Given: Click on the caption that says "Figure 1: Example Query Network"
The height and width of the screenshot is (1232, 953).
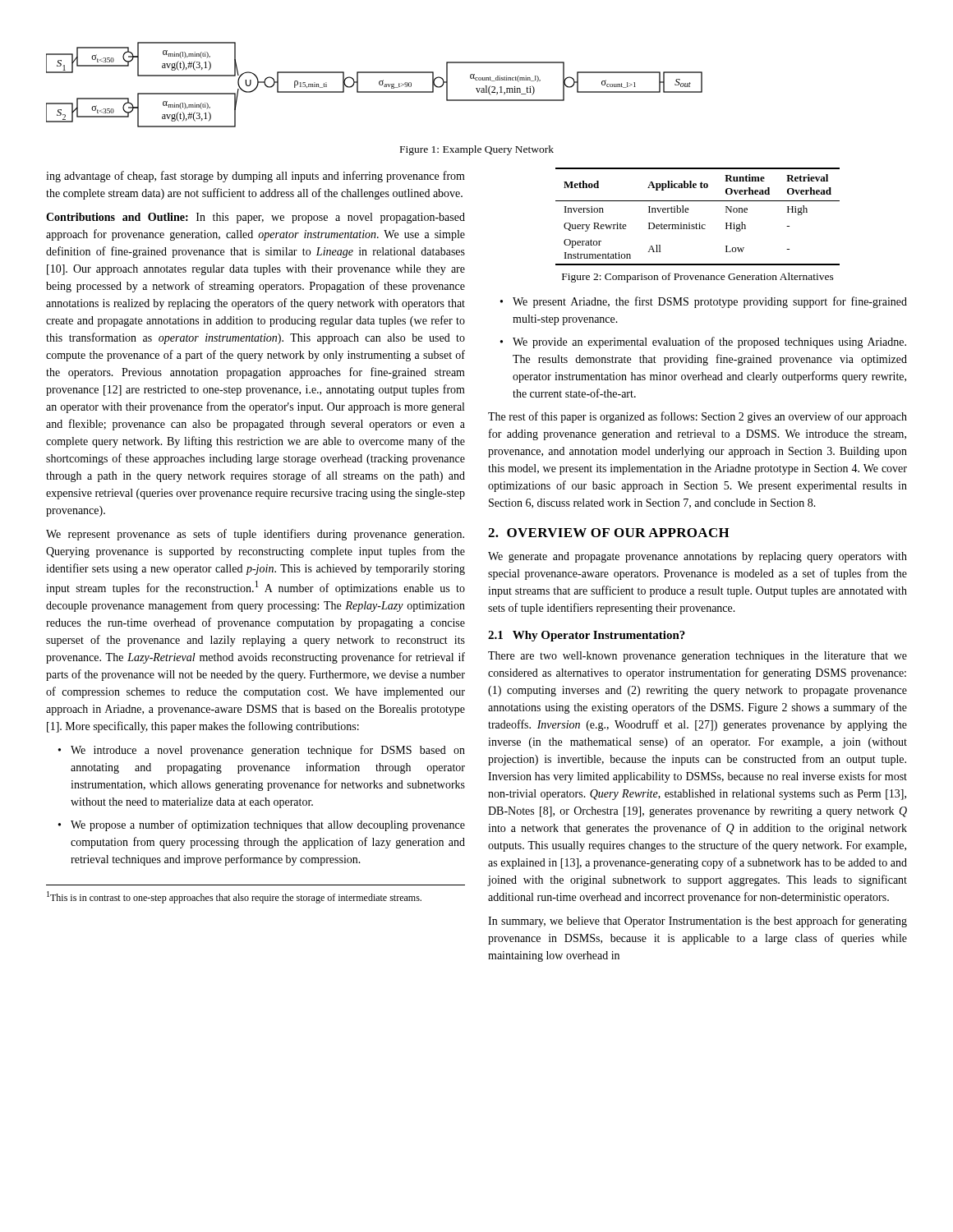Looking at the screenshot, I should pos(476,149).
